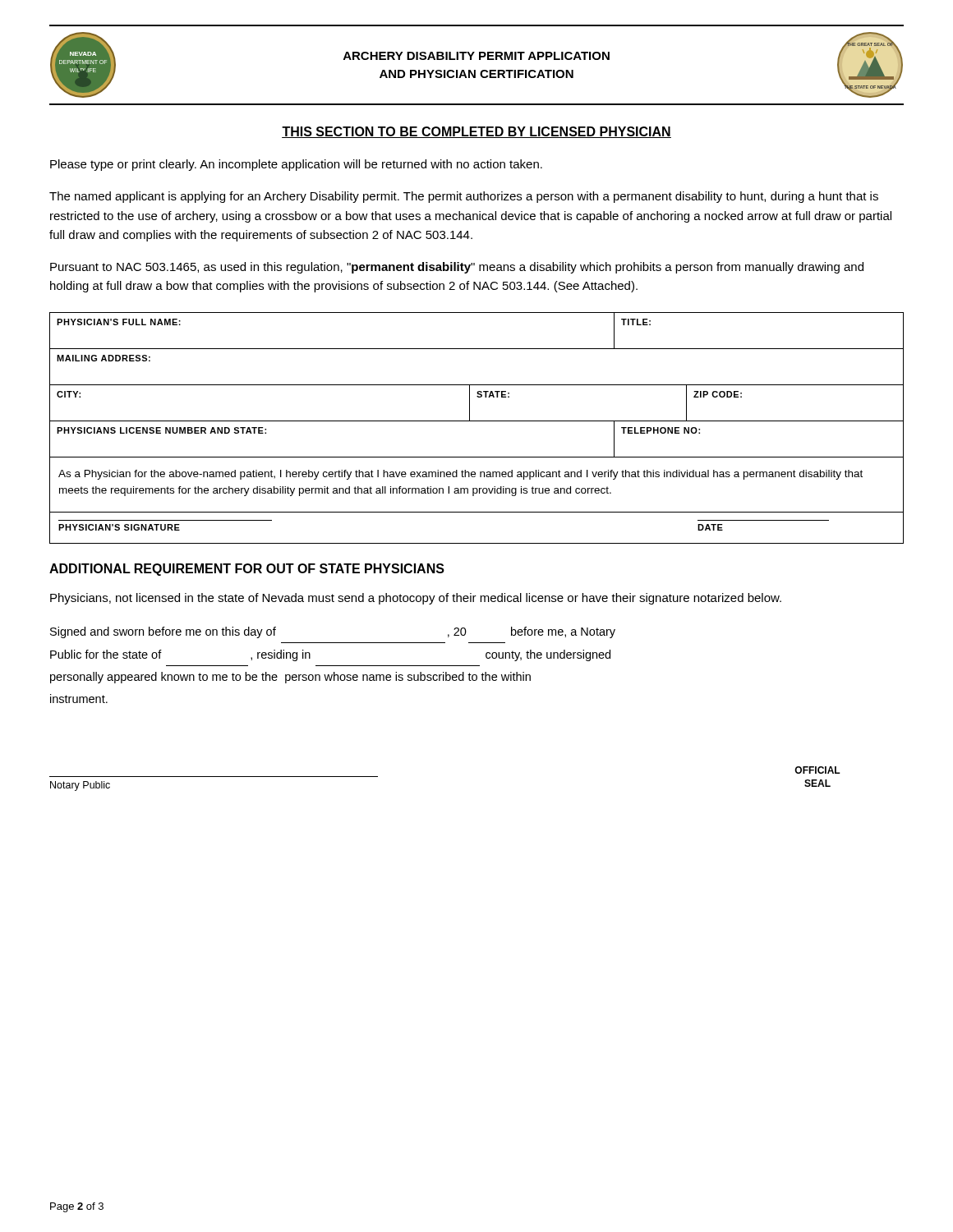Image resolution: width=953 pixels, height=1232 pixels.
Task: Select the text block with the text "Physicians, not licensed"
Action: tap(416, 598)
